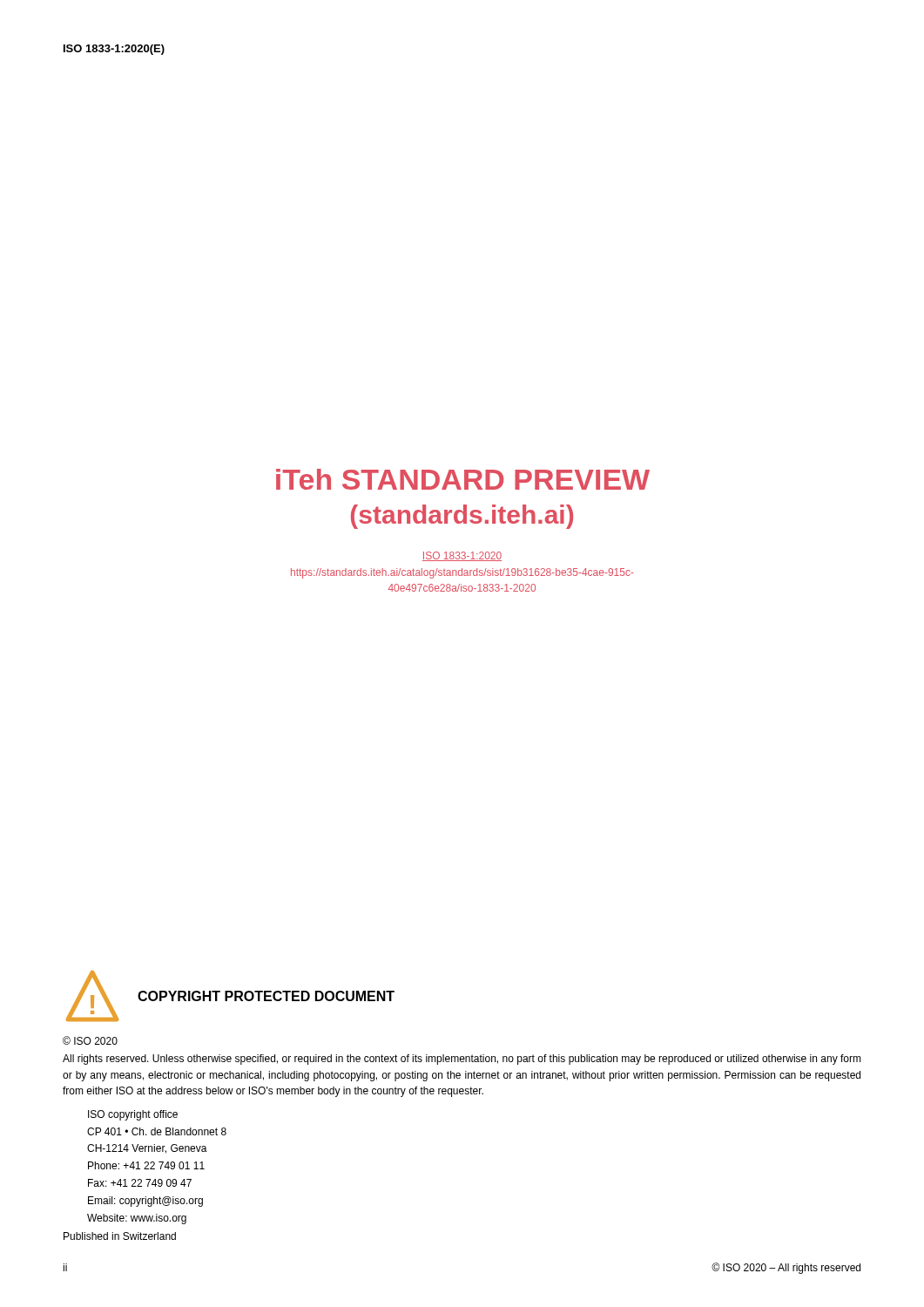The image size is (924, 1307).
Task: Find "© ISO 2020" on this page
Action: (90, 1041)
